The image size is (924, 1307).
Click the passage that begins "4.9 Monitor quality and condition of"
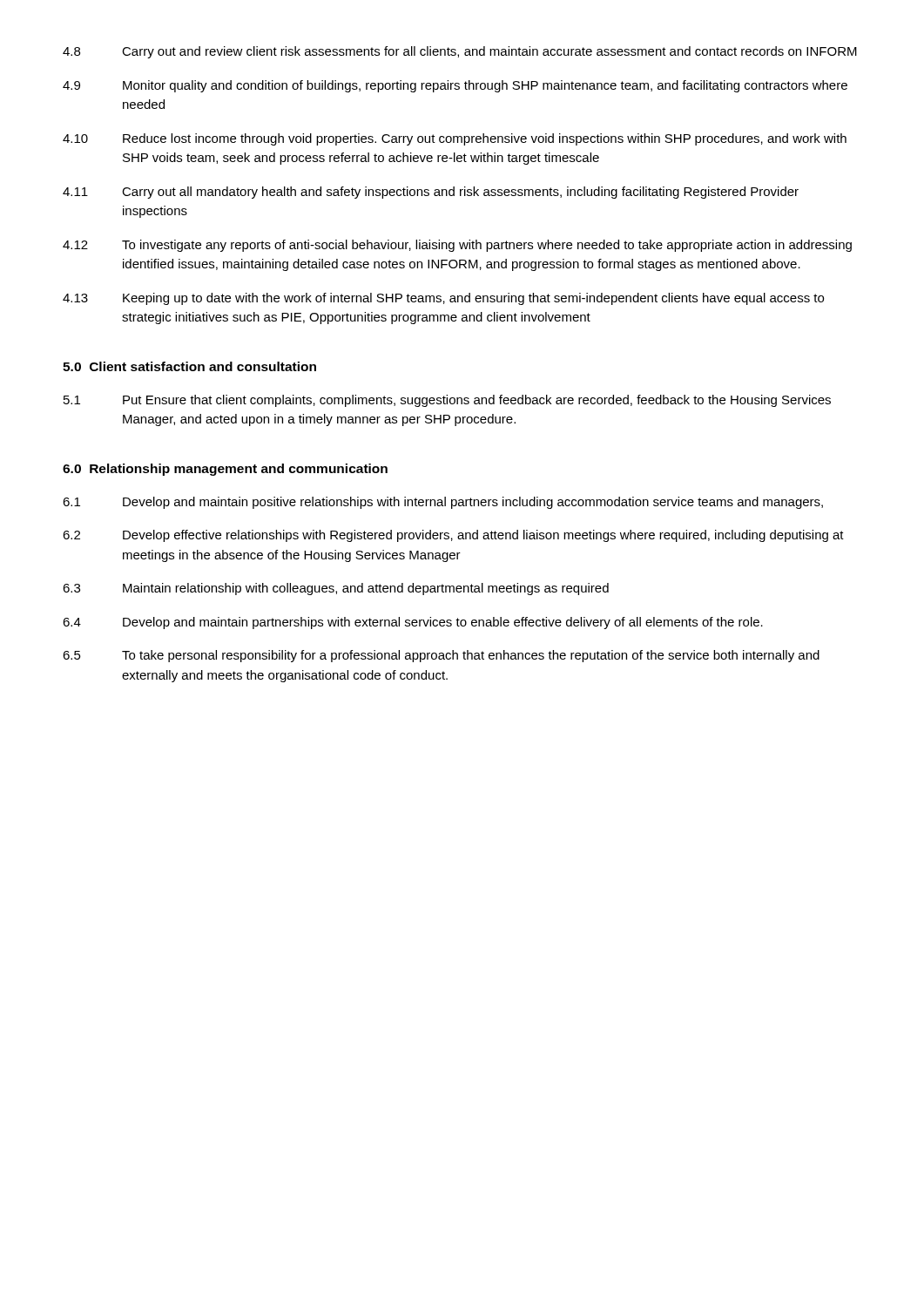tap(462, 95)
